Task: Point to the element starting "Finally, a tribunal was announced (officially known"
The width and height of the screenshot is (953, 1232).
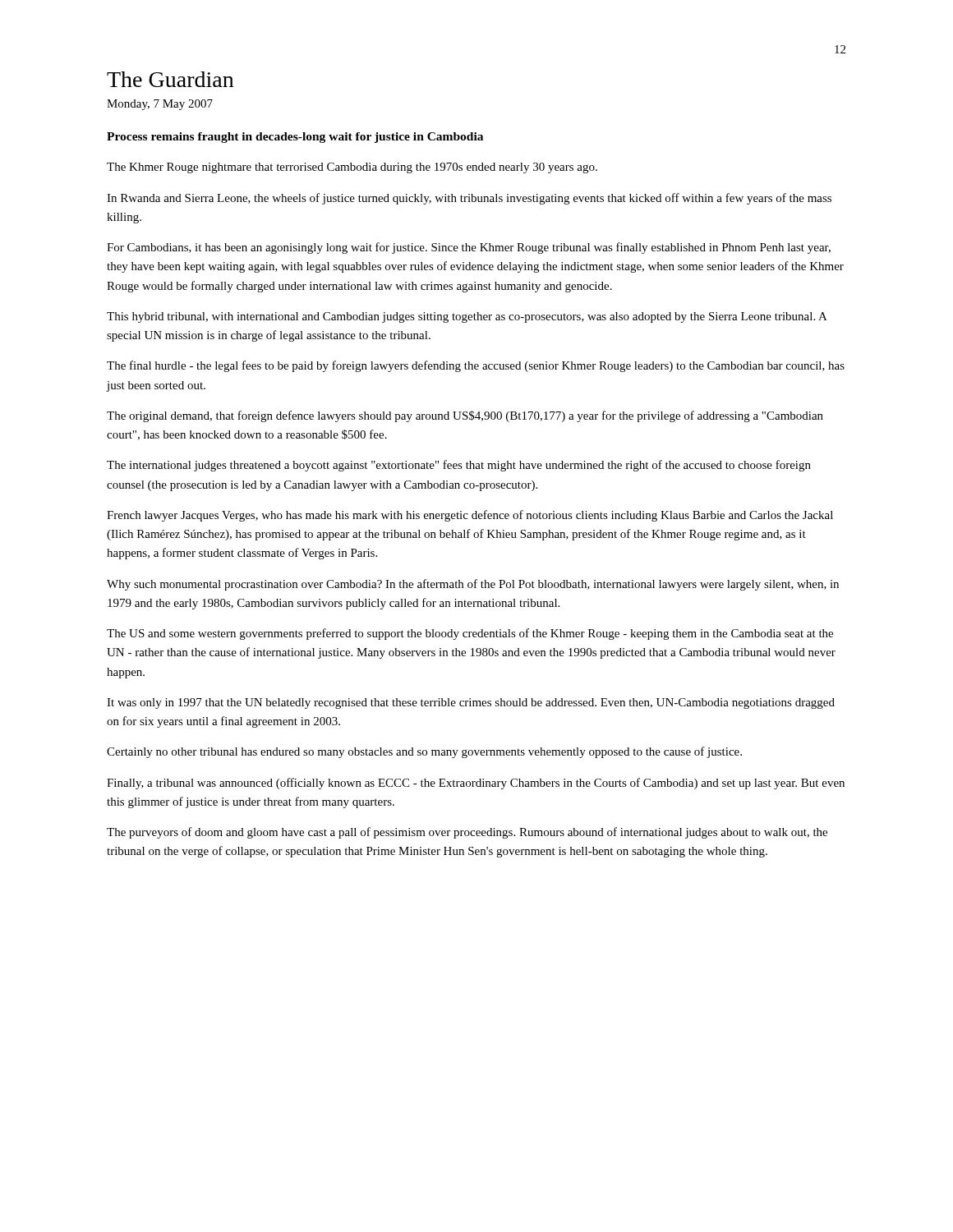Action: click(x=476, y=792)
